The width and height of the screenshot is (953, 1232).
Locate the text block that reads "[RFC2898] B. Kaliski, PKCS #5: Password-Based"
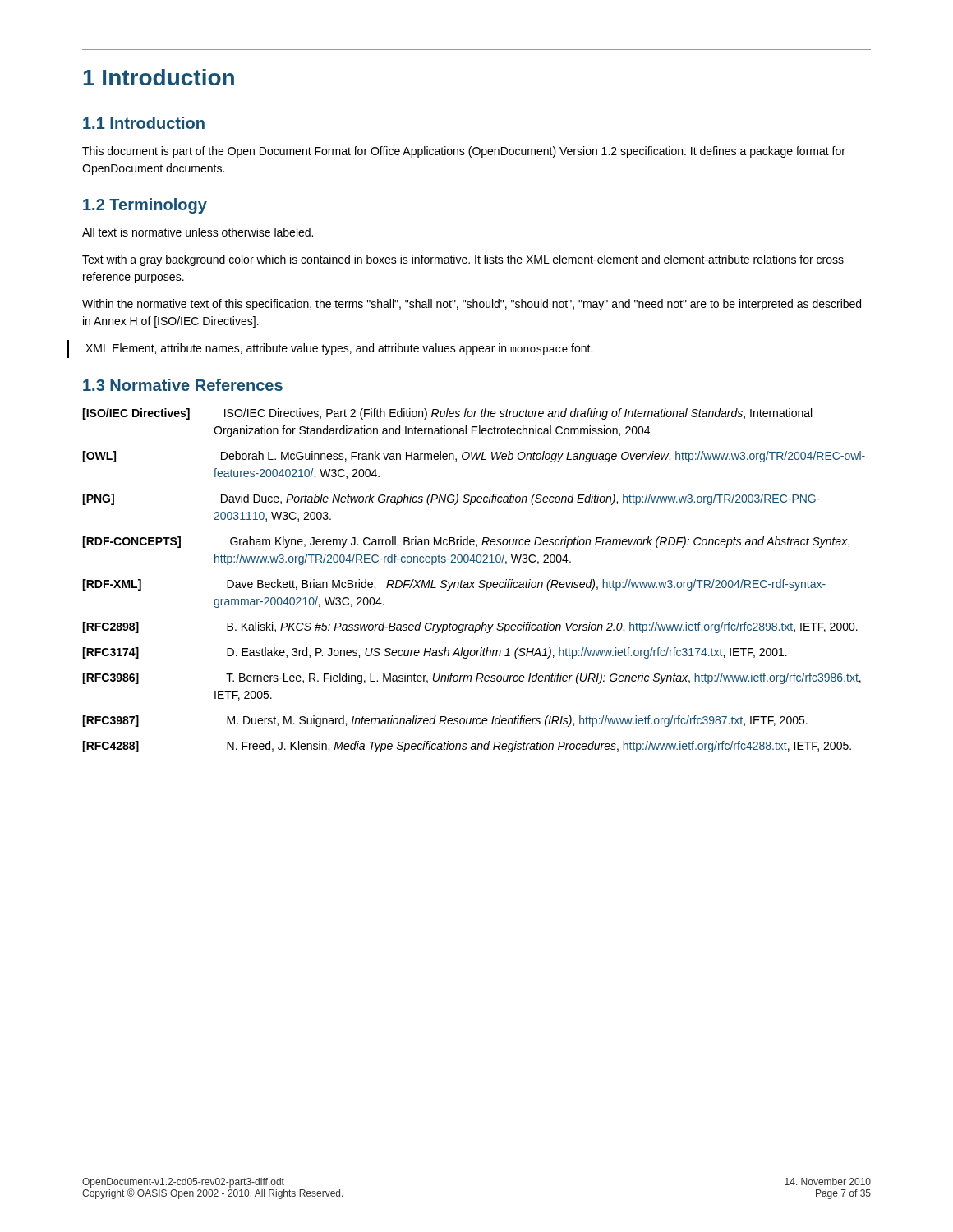[476, 627]
